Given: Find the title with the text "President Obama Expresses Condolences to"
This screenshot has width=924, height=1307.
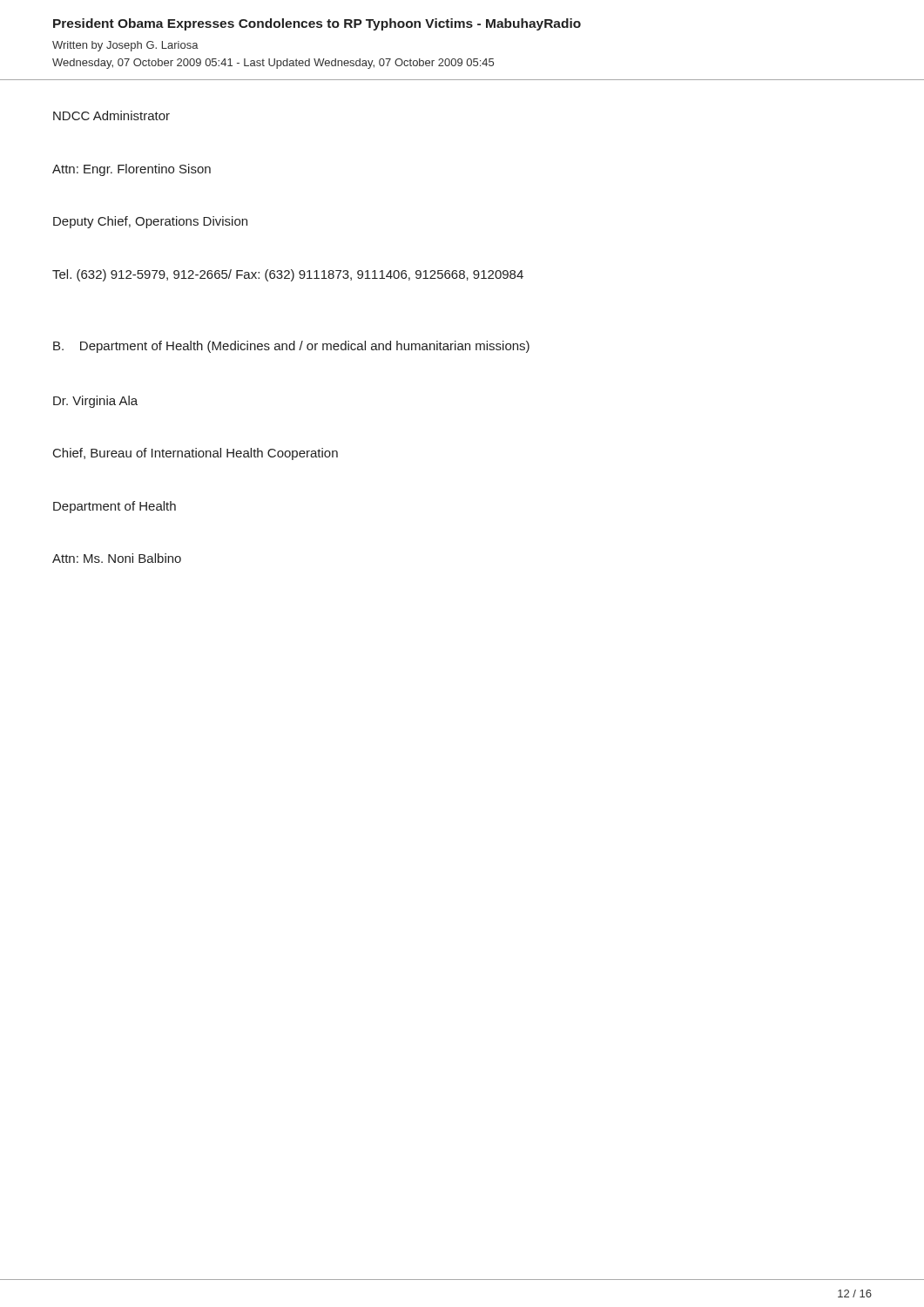Looking at the screenshot, I should pyautogui.click(x=317, y=23).
